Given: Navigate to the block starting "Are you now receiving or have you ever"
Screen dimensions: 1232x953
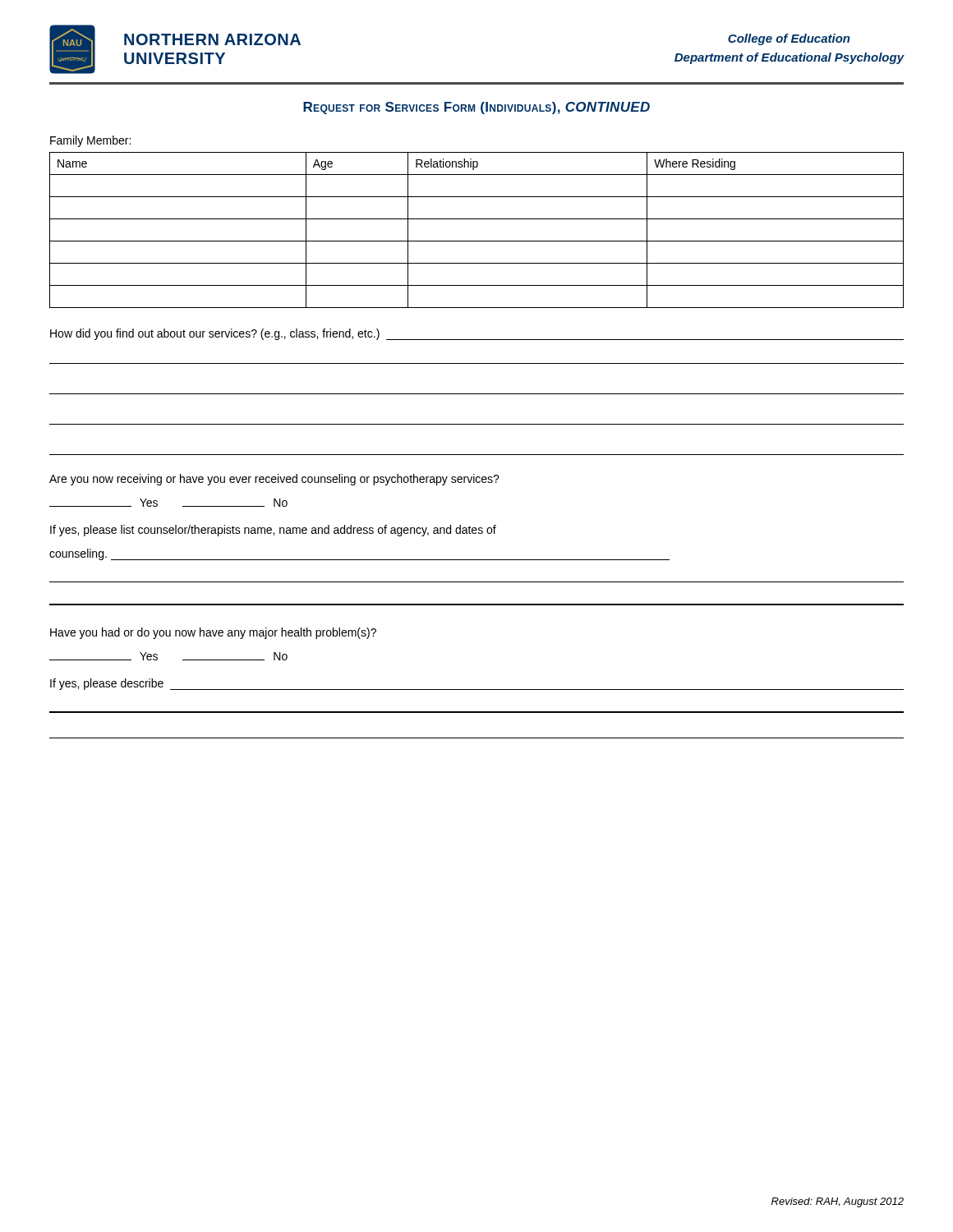Looking at the screenshot, I should pos(476,479).
